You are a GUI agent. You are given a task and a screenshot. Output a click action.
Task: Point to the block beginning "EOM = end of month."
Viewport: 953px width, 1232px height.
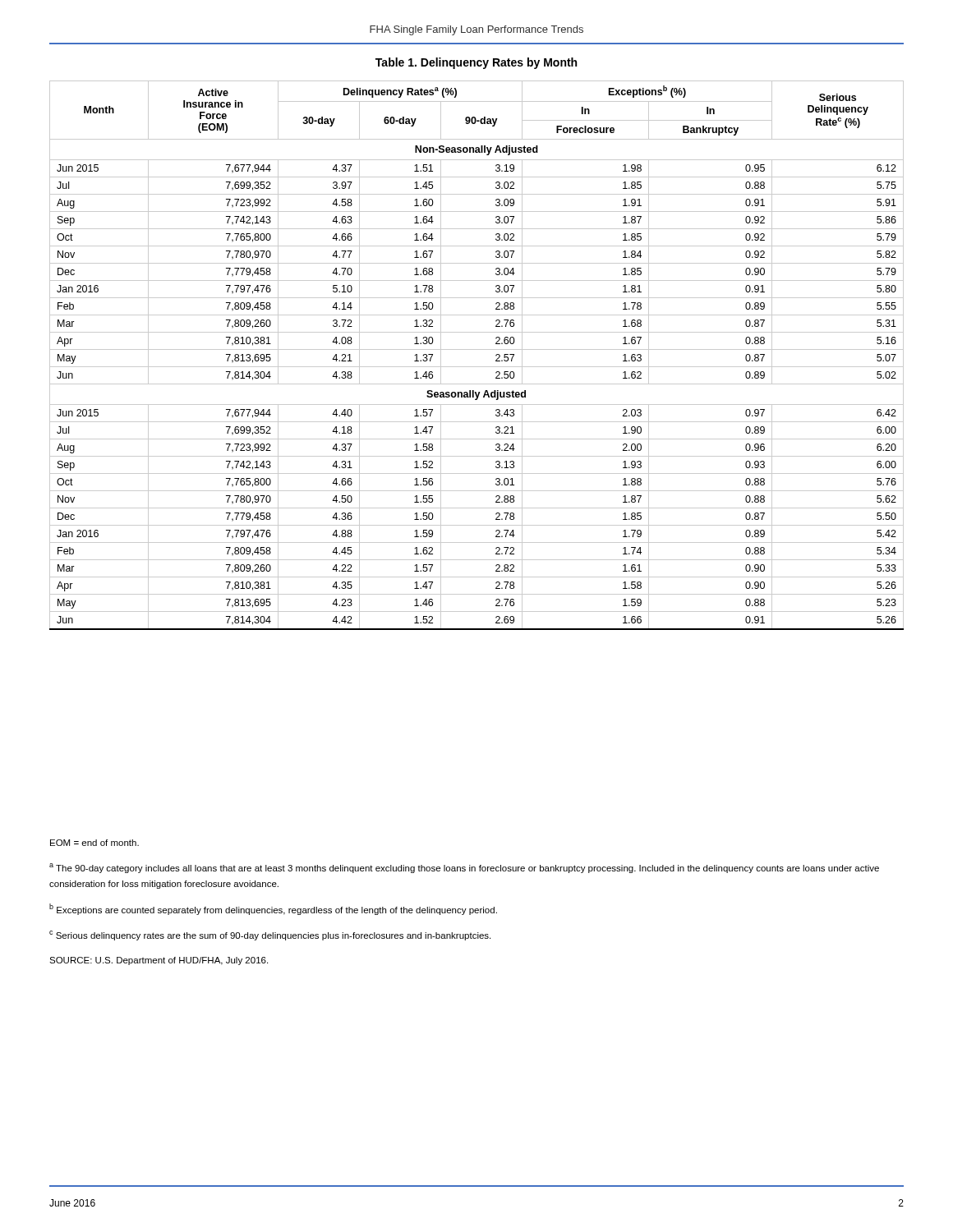pos(476,901)
